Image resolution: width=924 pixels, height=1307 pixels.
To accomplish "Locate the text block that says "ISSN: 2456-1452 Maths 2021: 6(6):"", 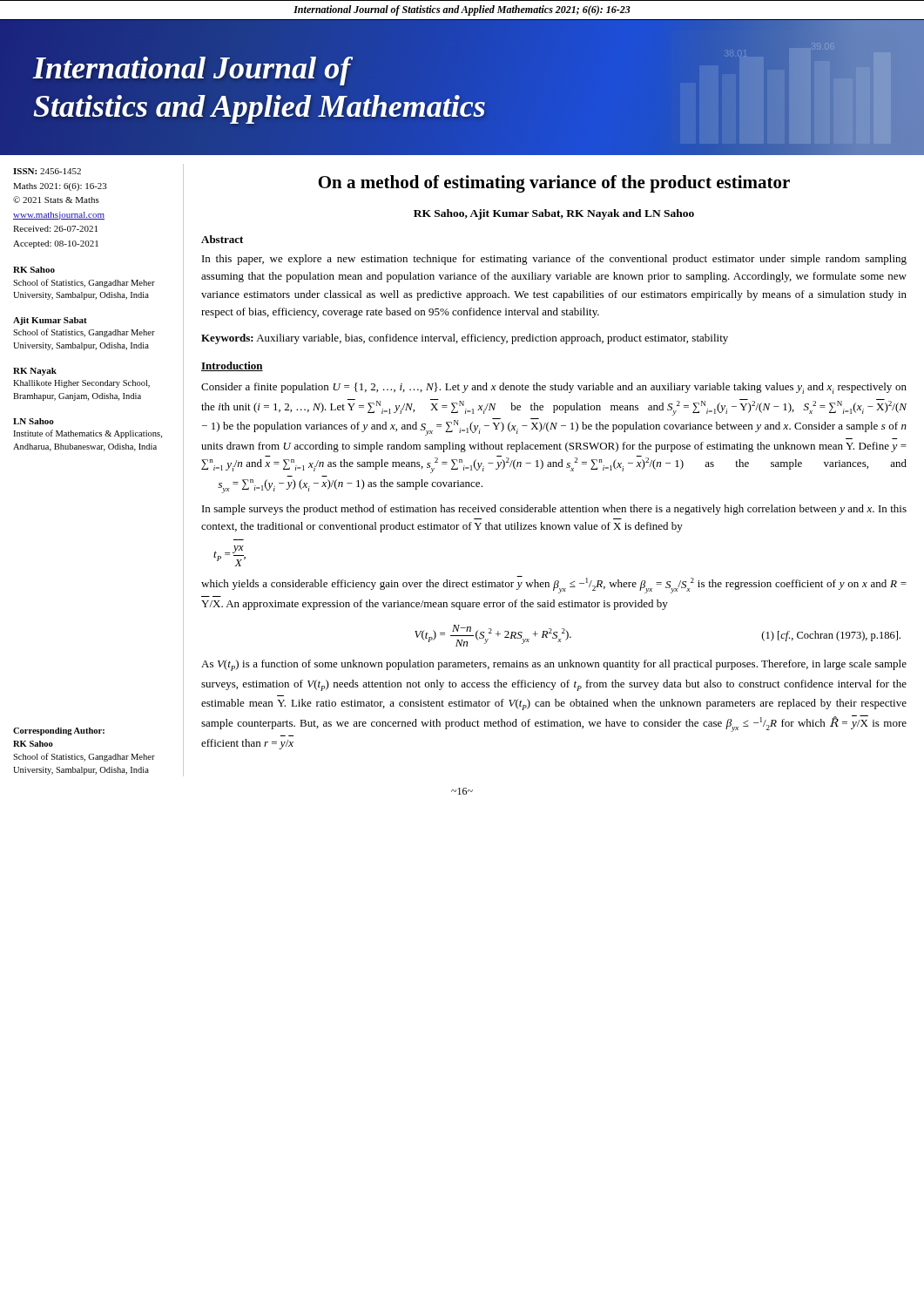I will [60, 207].
